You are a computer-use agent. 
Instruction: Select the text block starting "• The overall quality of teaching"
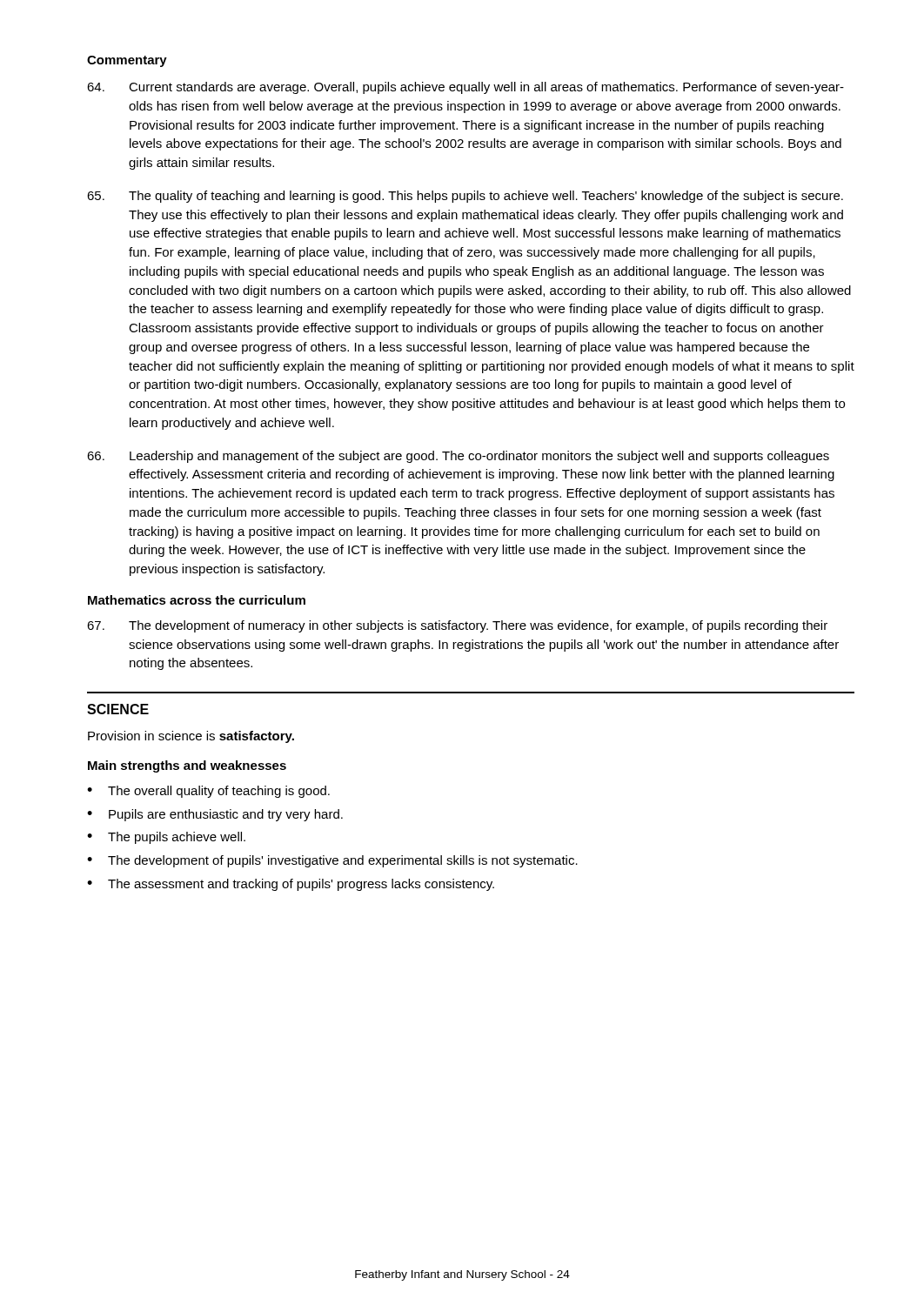point(209,791)
